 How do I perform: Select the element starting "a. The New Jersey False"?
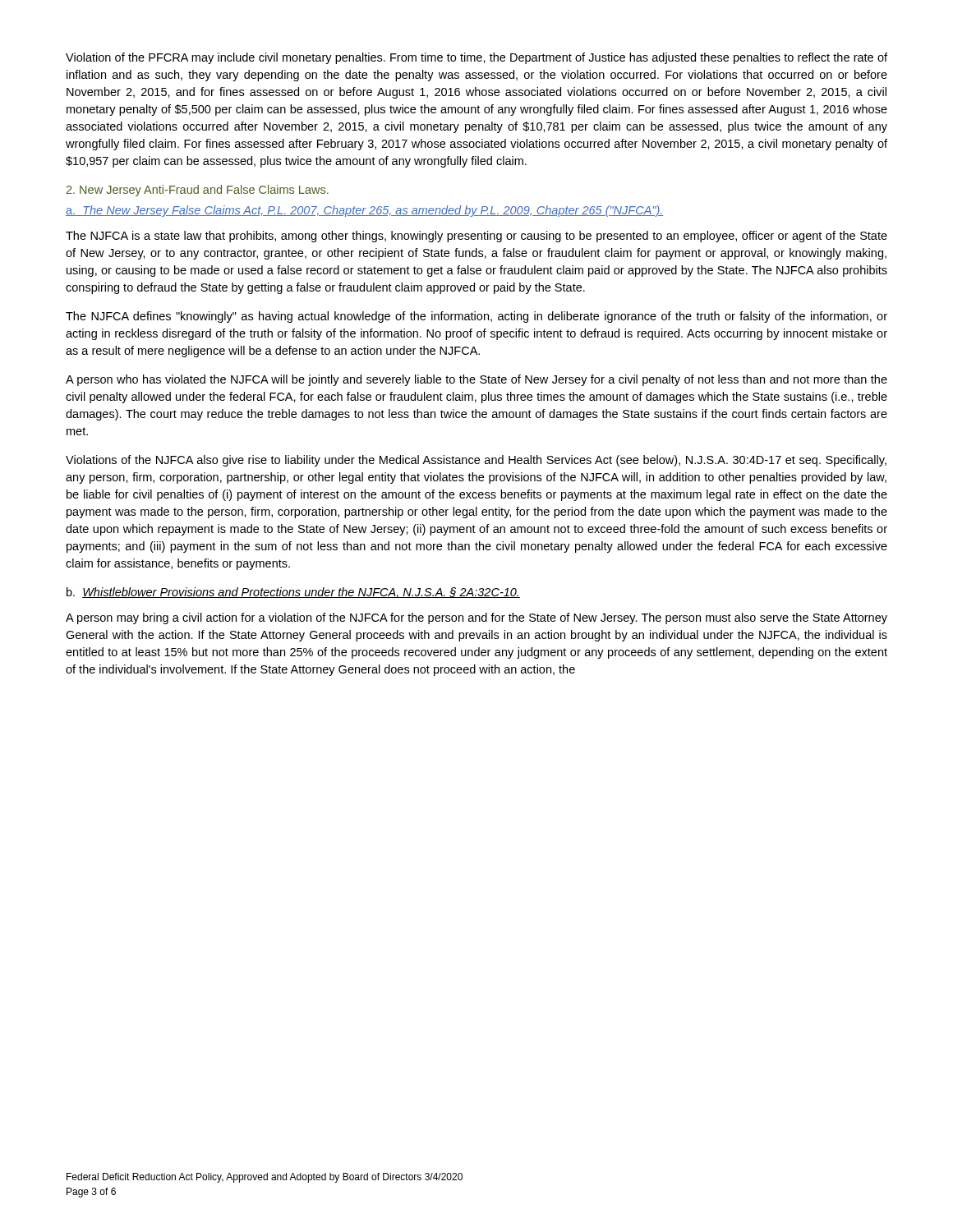(x=476, y=211)
